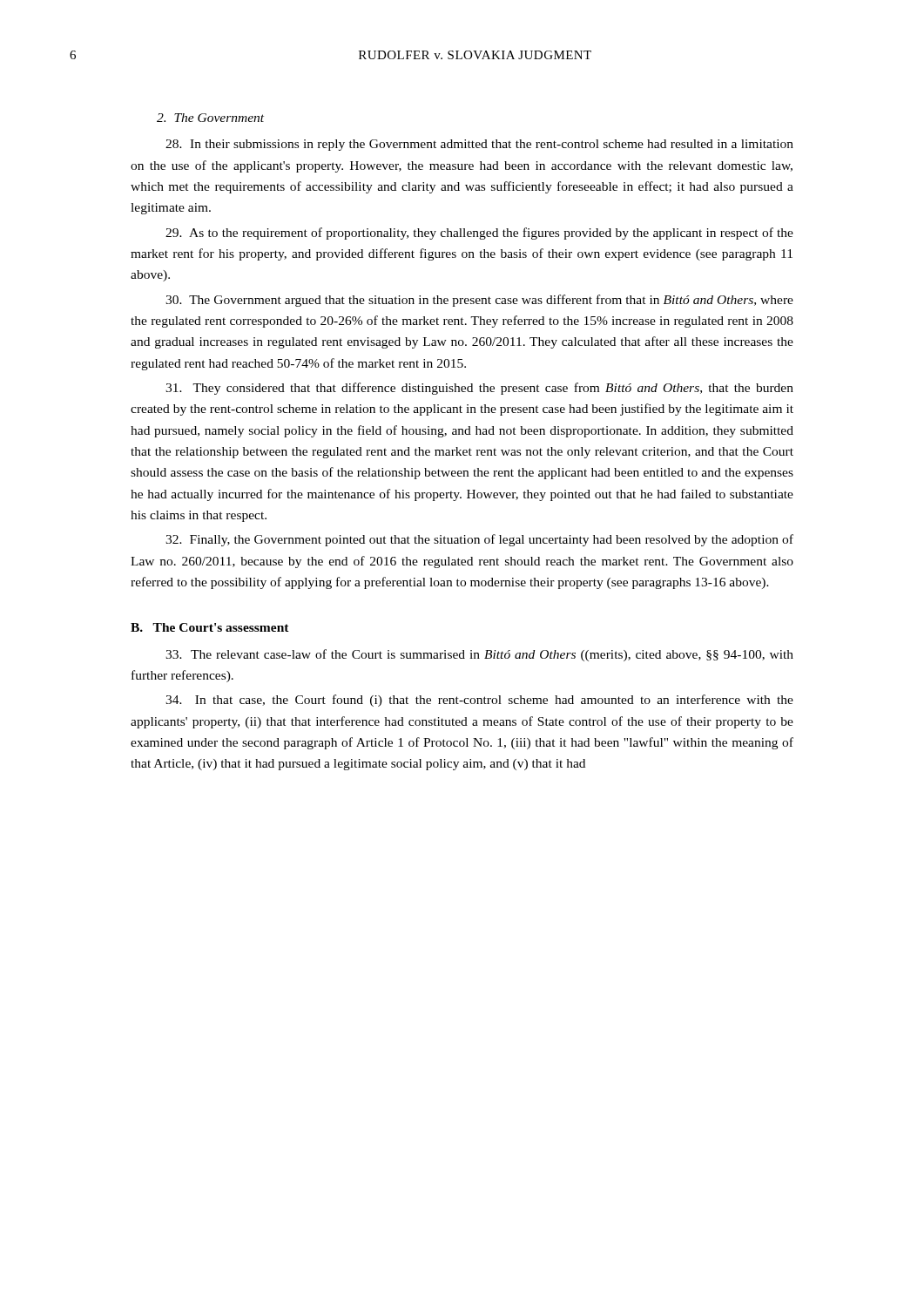Click on the text block containing "Finally, the Government pointed out that the situation"

[462, 561]
